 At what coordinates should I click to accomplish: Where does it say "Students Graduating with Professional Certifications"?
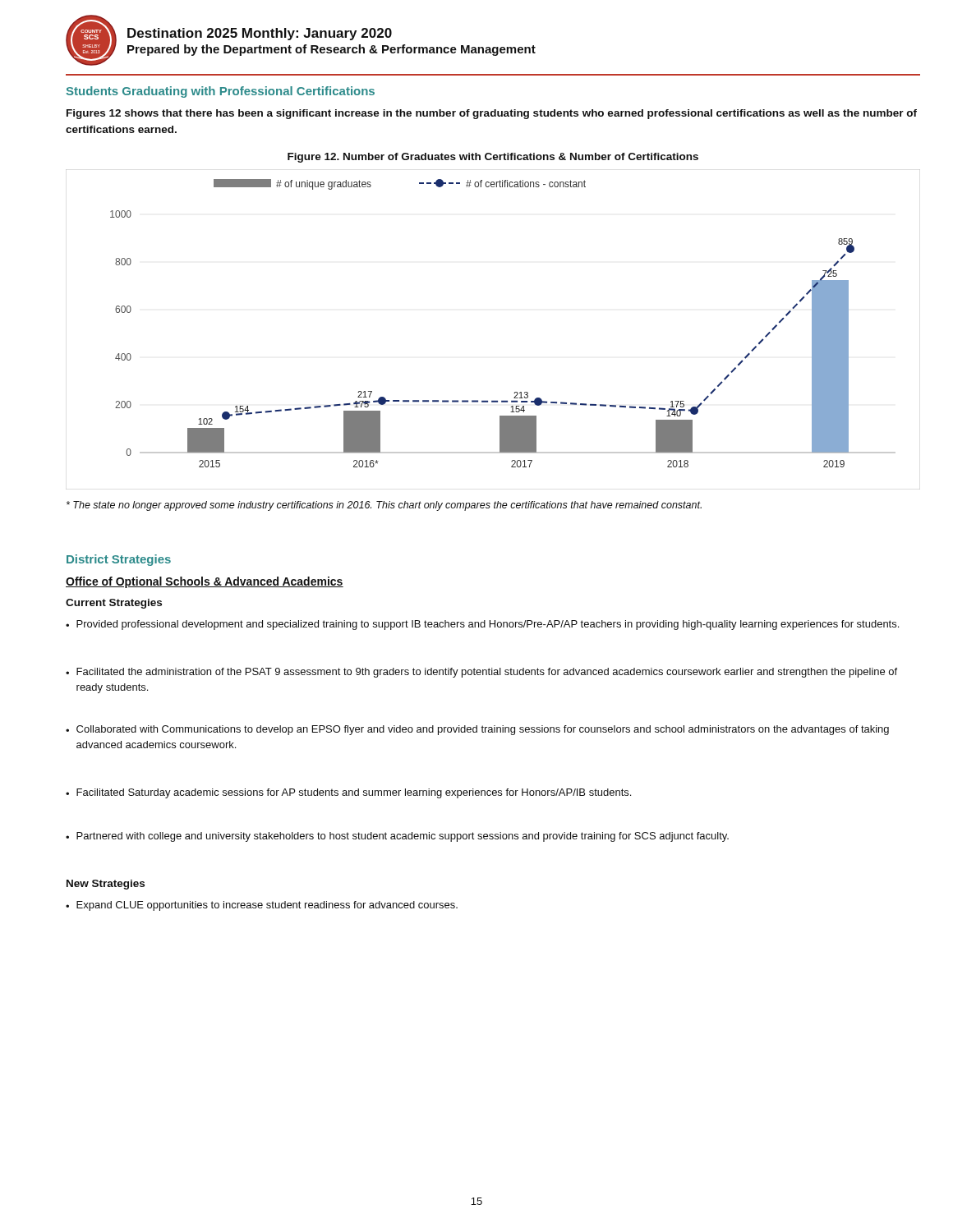click(x=220, y=91)
